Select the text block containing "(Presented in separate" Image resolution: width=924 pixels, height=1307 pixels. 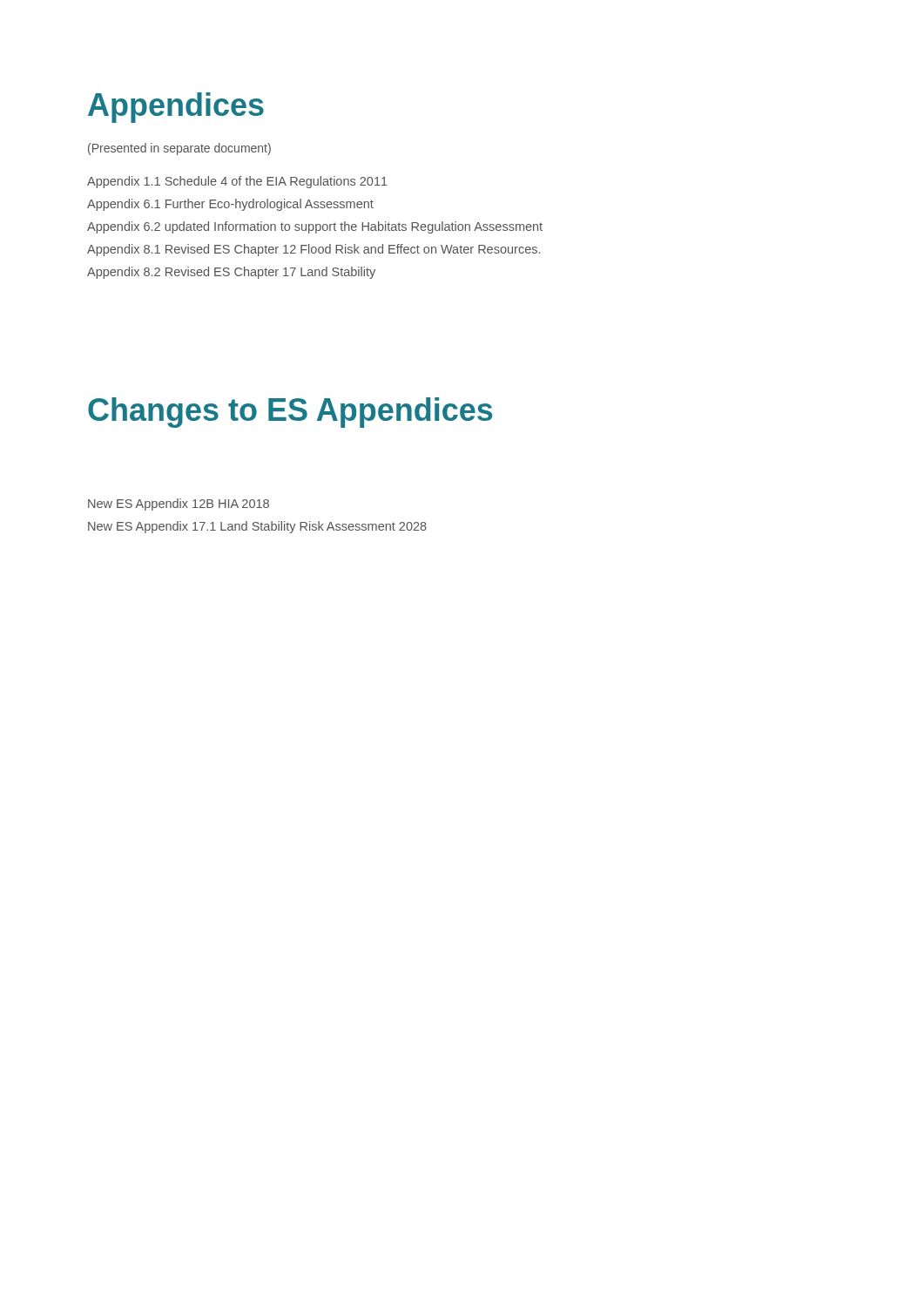pyautogui.click(x=179, y=148)
